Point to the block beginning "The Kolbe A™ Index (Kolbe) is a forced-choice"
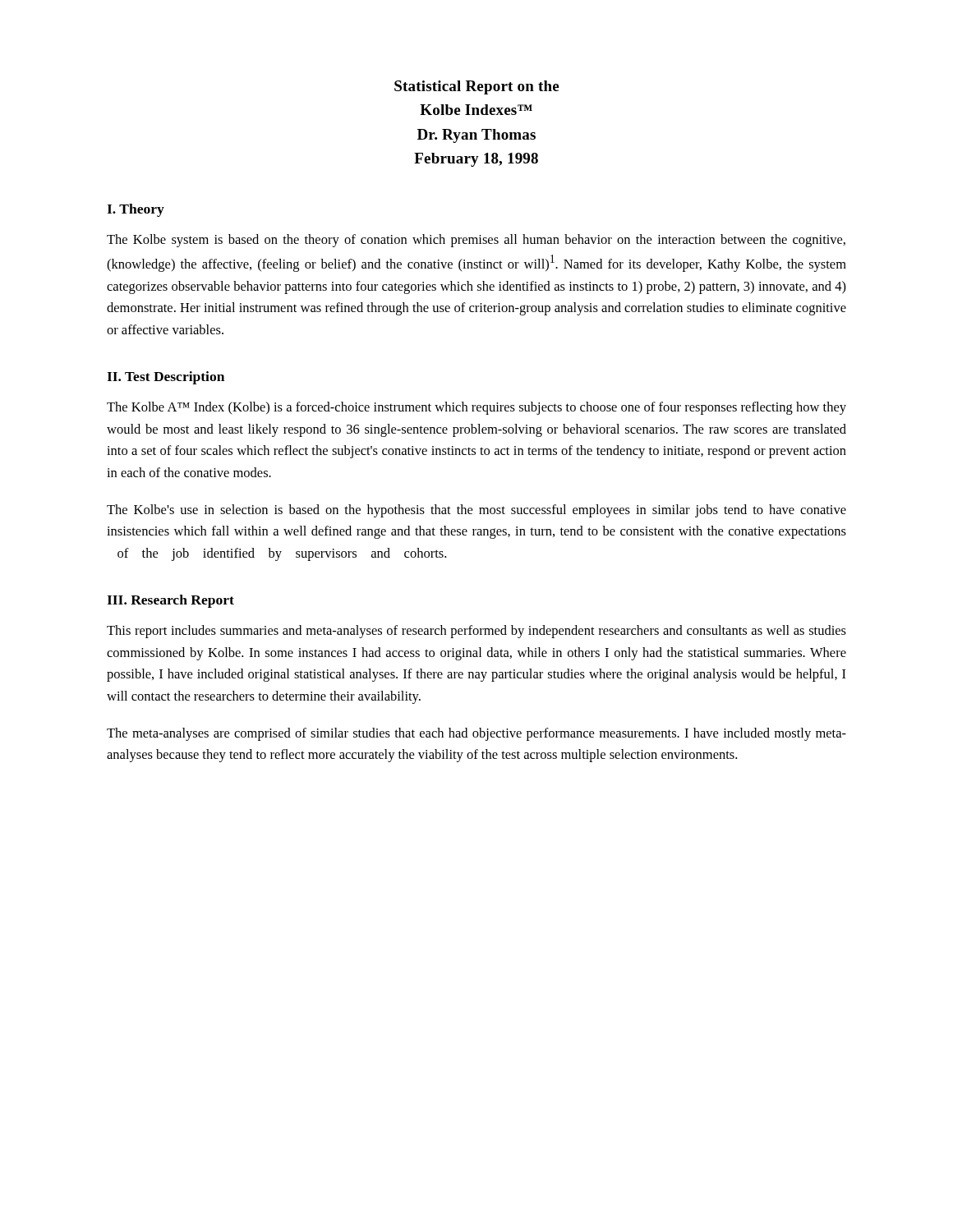Screen dimensions: 1232x953 [x=476, y=440]
